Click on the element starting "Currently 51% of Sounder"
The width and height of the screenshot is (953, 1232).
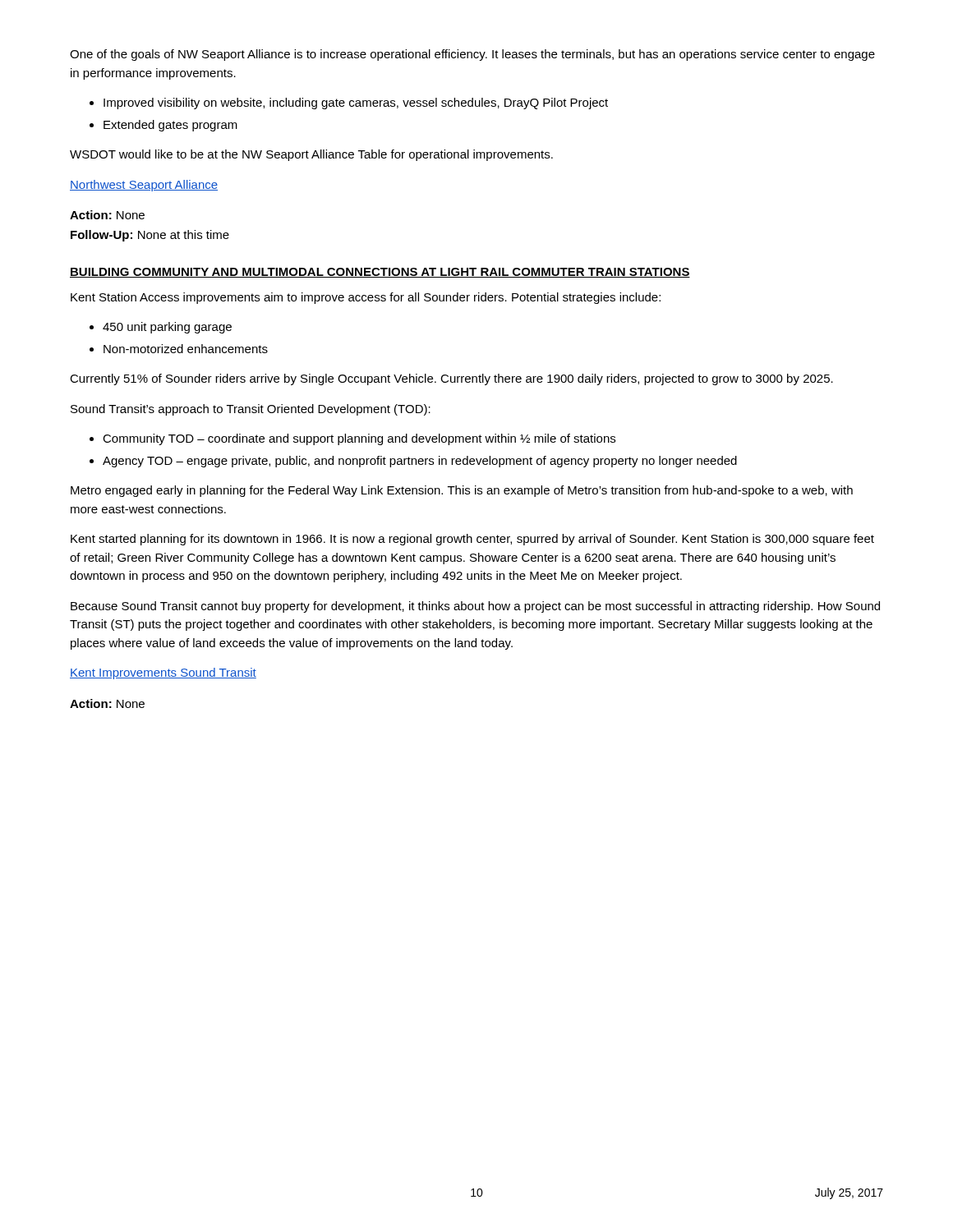click(x=452, y=378)
